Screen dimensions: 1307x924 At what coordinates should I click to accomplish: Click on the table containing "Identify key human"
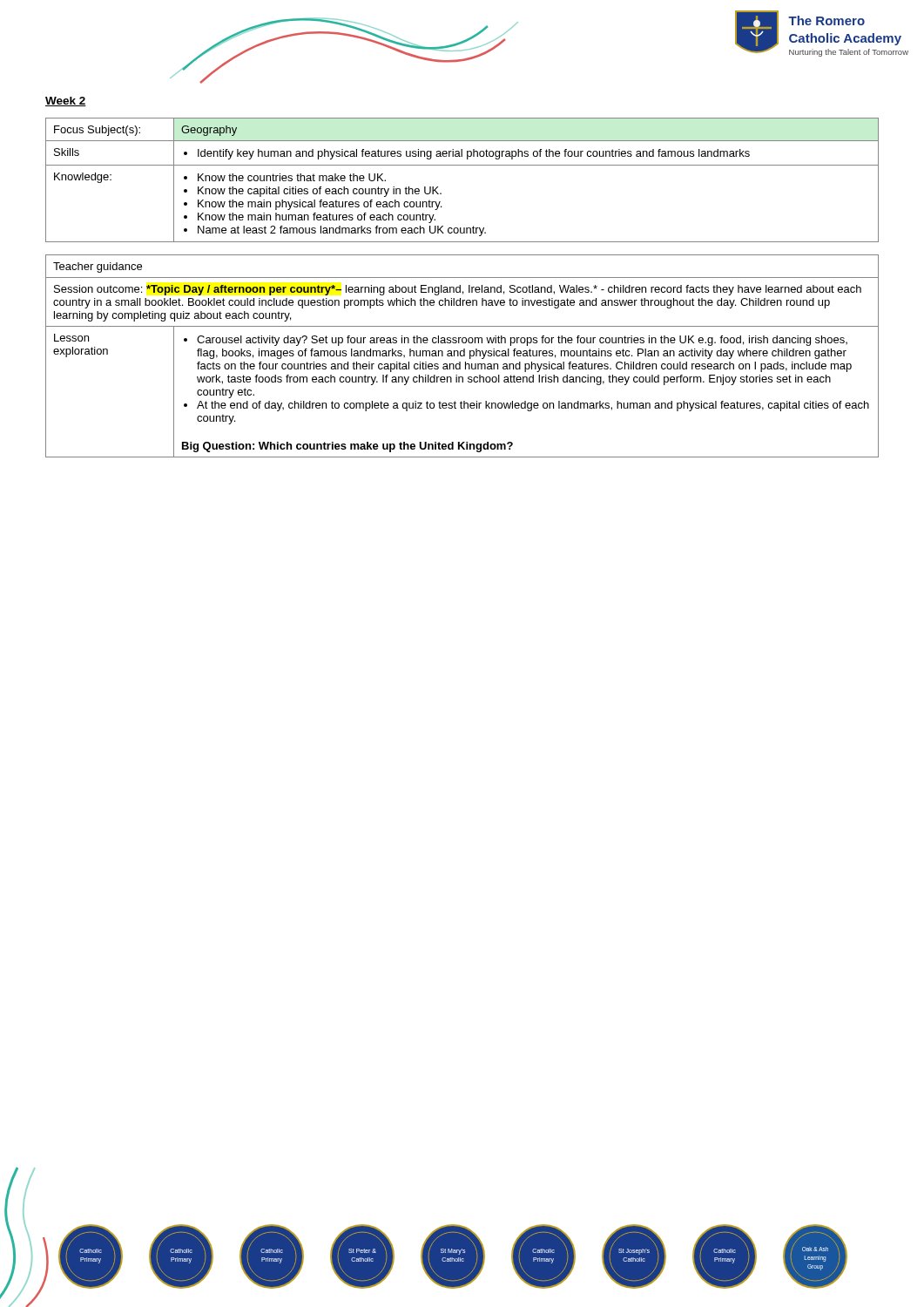point(462,180)
